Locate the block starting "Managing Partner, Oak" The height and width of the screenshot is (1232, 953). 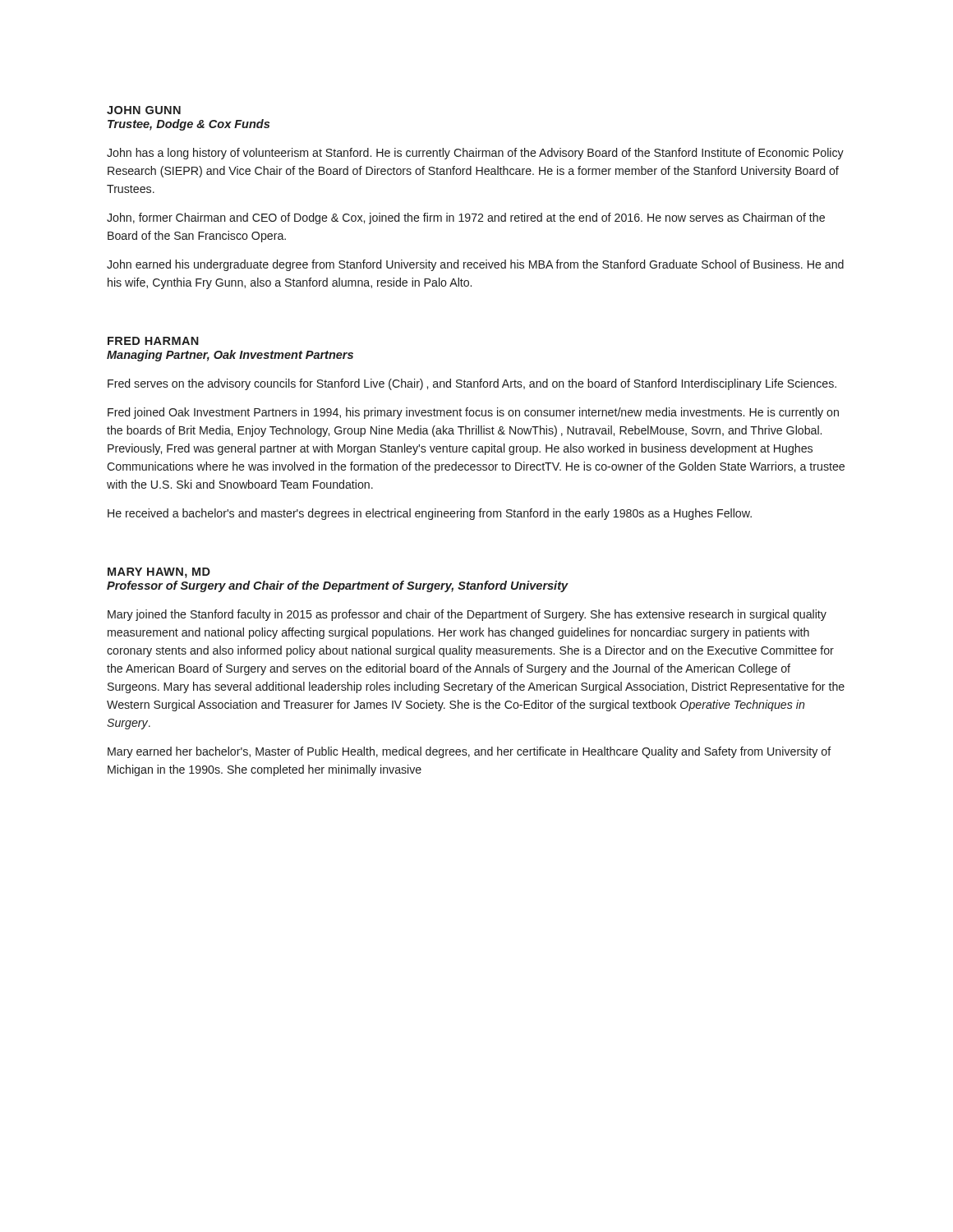coord(230,355)
